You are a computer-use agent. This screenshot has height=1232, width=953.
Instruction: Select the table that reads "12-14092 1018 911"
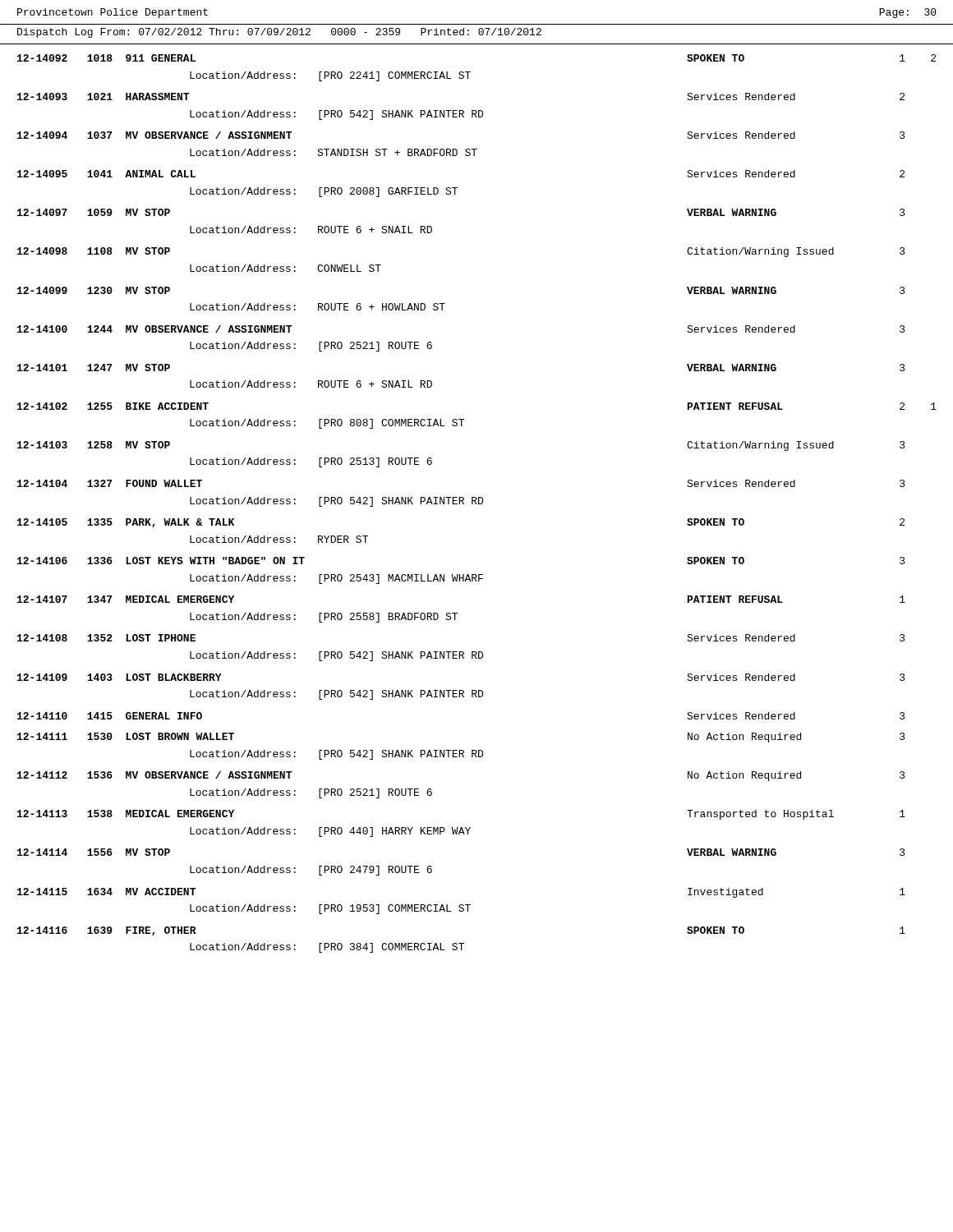click(x=476, y=501)
